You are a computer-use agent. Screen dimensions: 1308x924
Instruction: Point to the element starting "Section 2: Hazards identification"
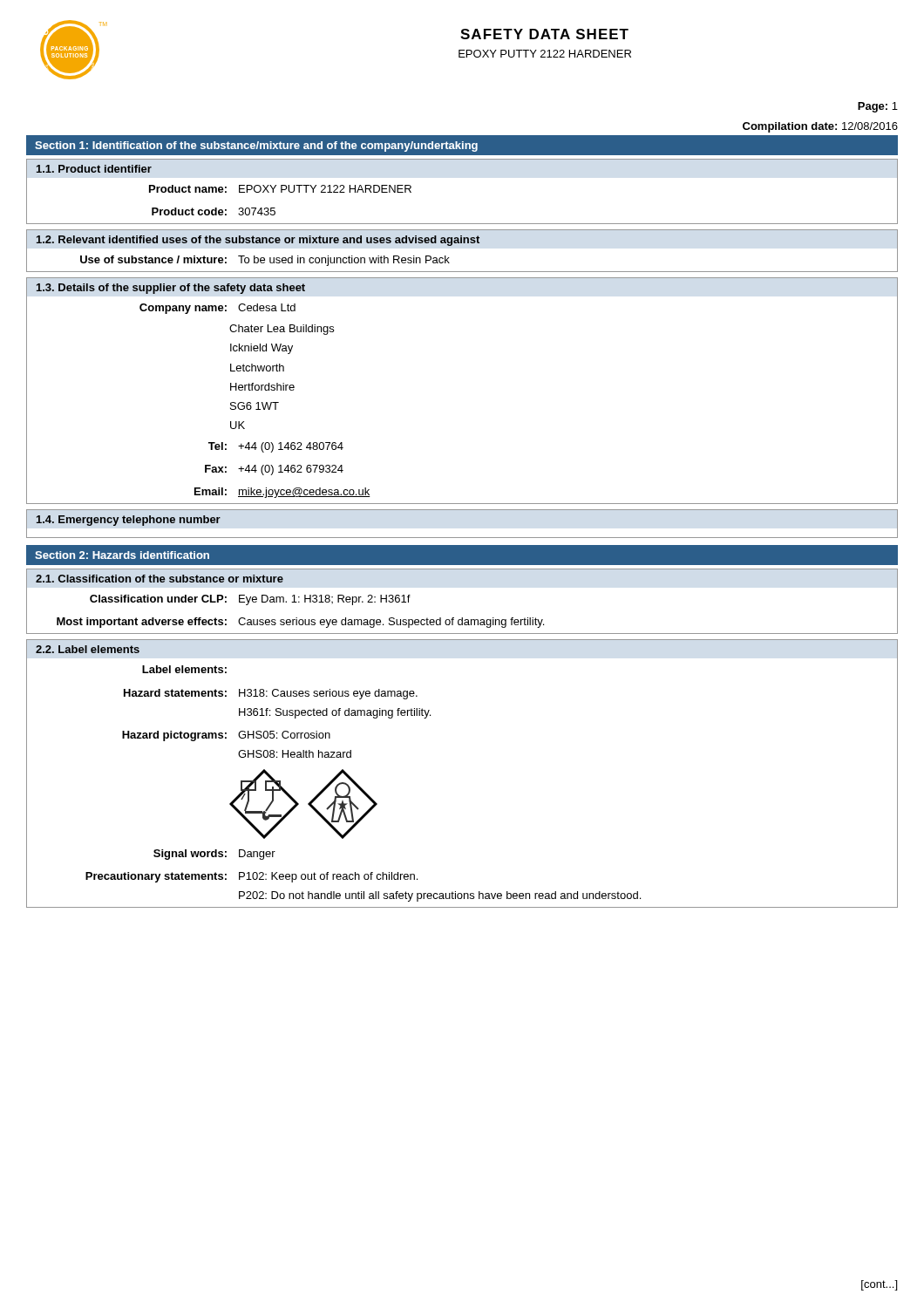coord(122,555)
